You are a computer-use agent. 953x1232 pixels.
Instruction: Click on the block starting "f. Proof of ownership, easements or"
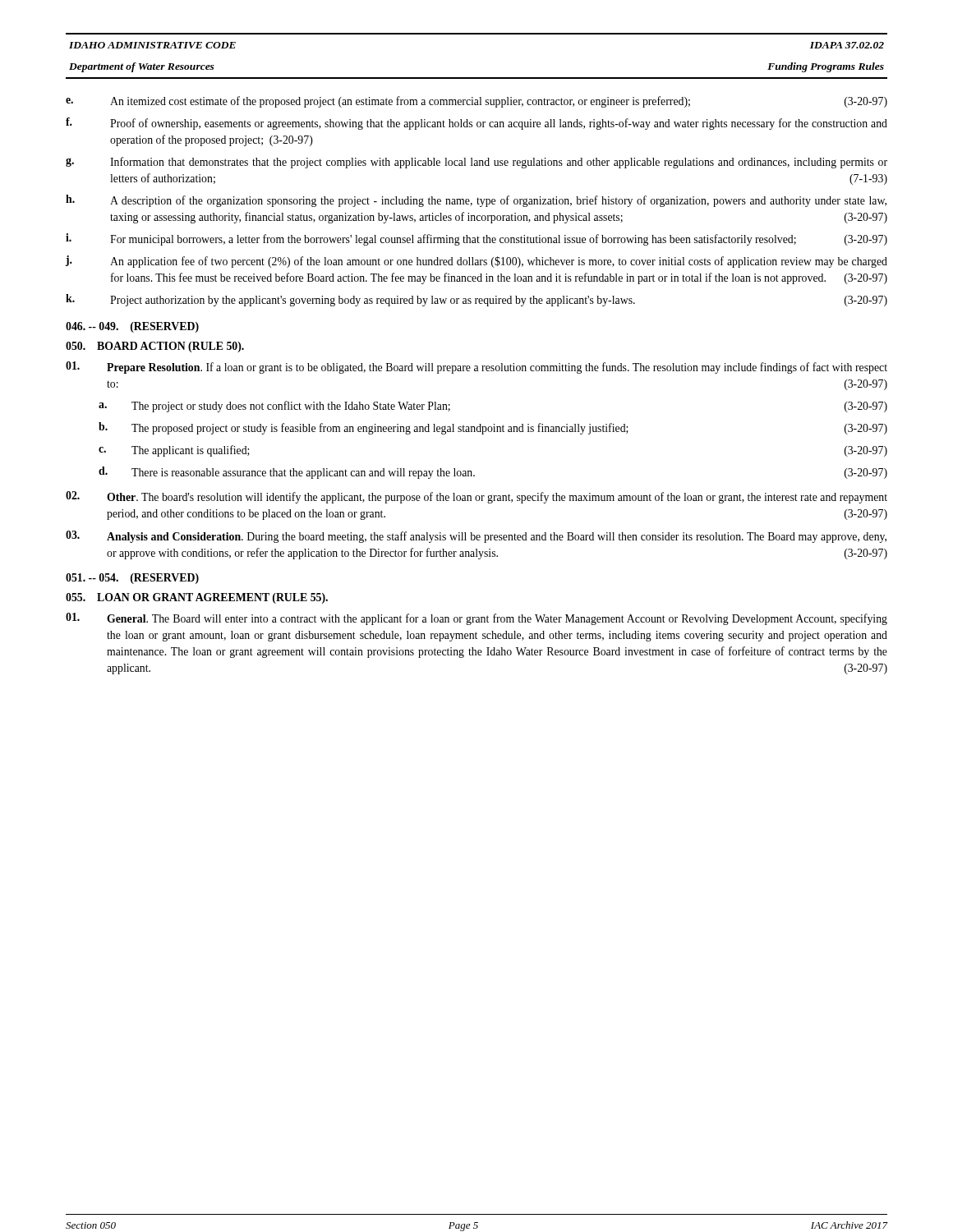(476, 132)
